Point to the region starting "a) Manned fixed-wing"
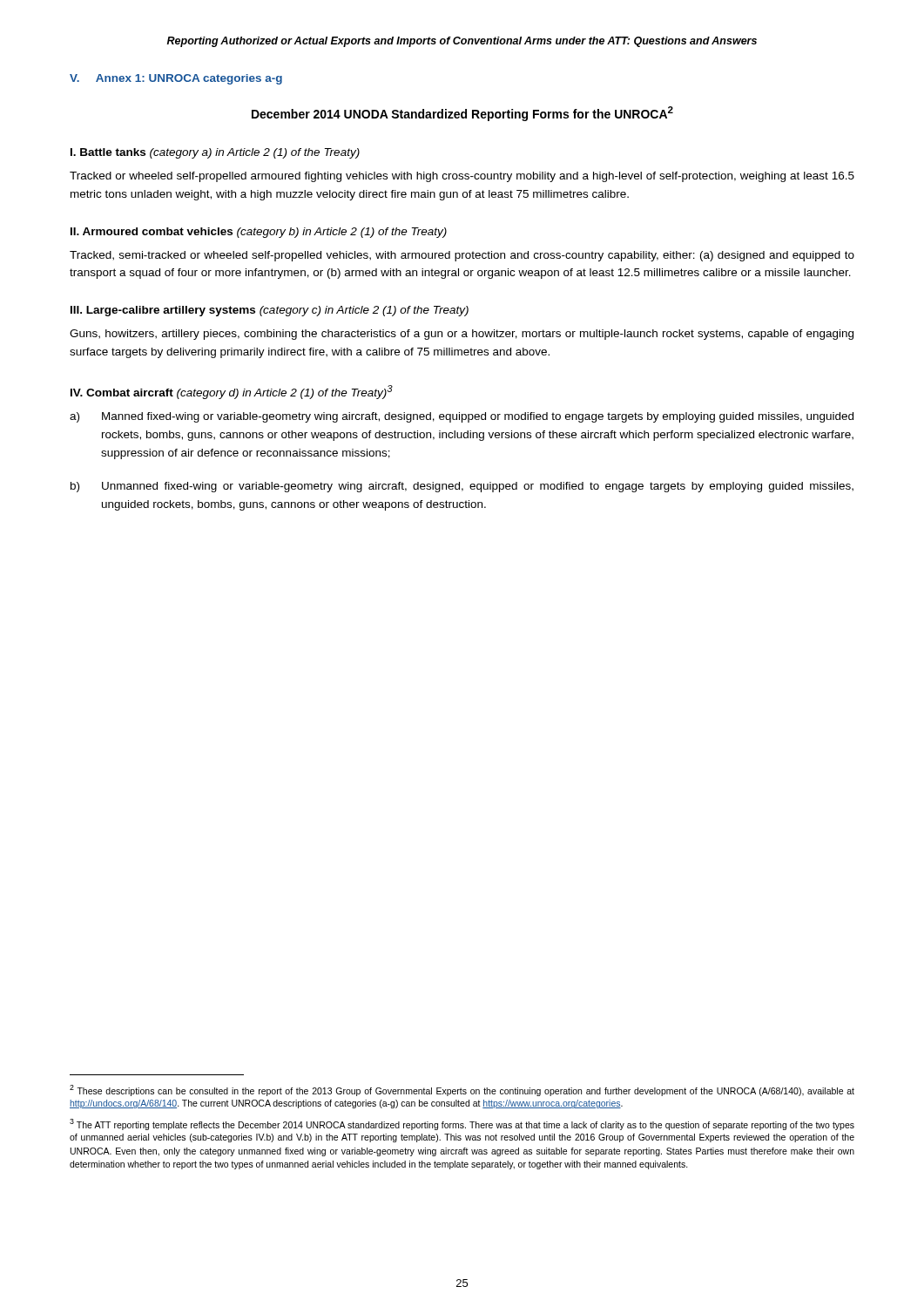This screenshot has height=1307, width=924. click(462, 435)
